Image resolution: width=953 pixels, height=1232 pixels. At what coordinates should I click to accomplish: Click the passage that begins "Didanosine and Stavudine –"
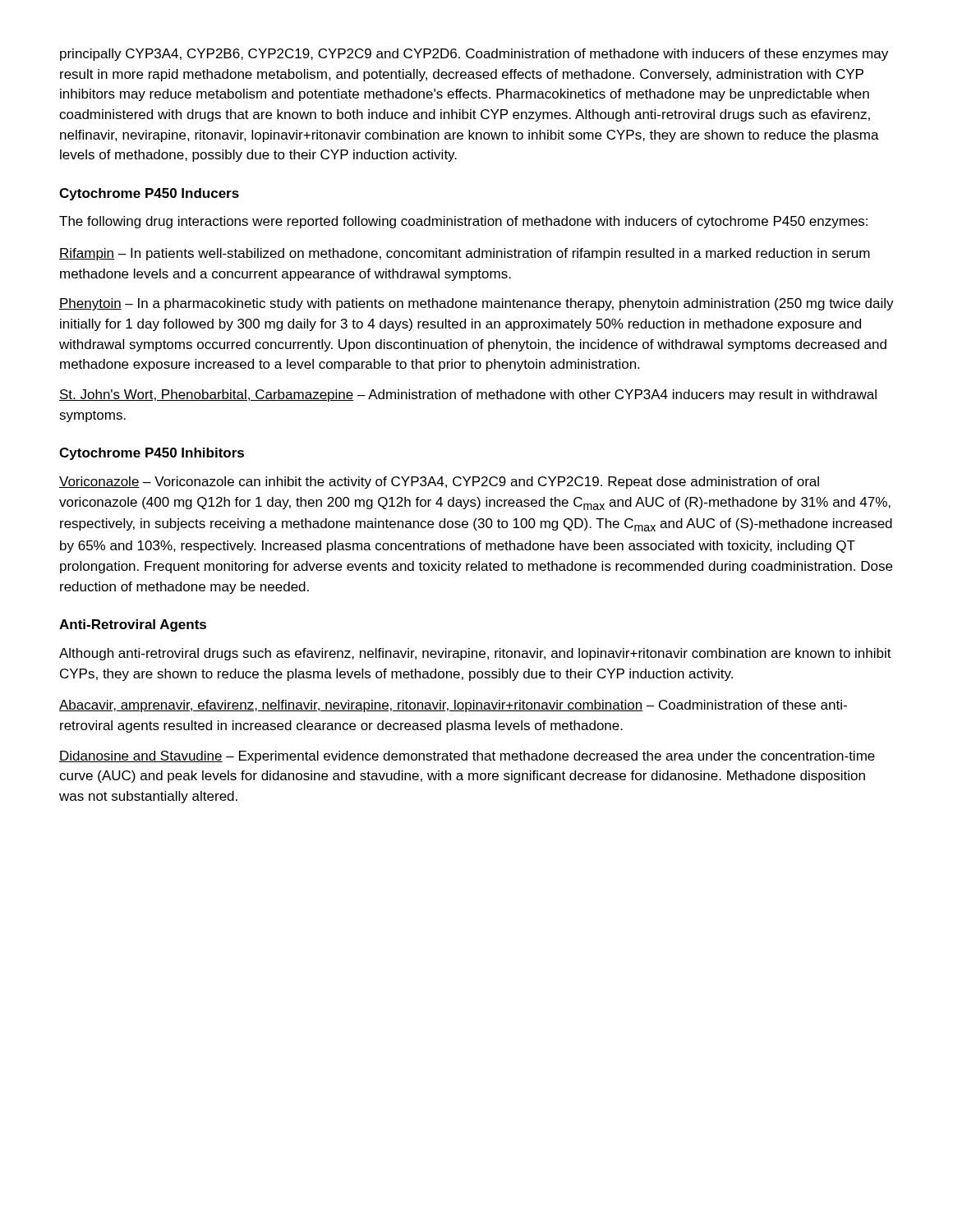coord(467,776)
